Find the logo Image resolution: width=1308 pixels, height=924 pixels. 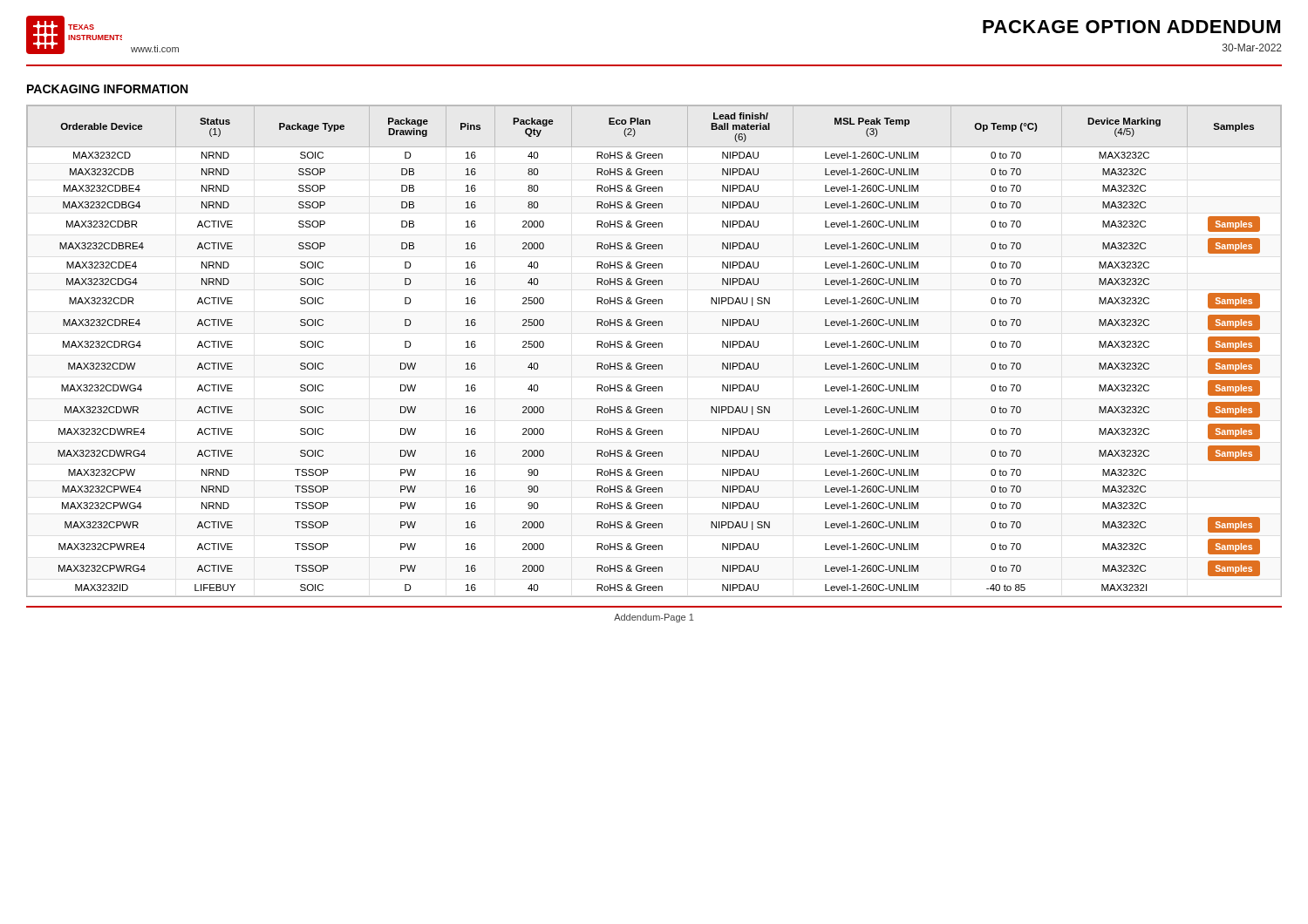click(x=74, y=37)
